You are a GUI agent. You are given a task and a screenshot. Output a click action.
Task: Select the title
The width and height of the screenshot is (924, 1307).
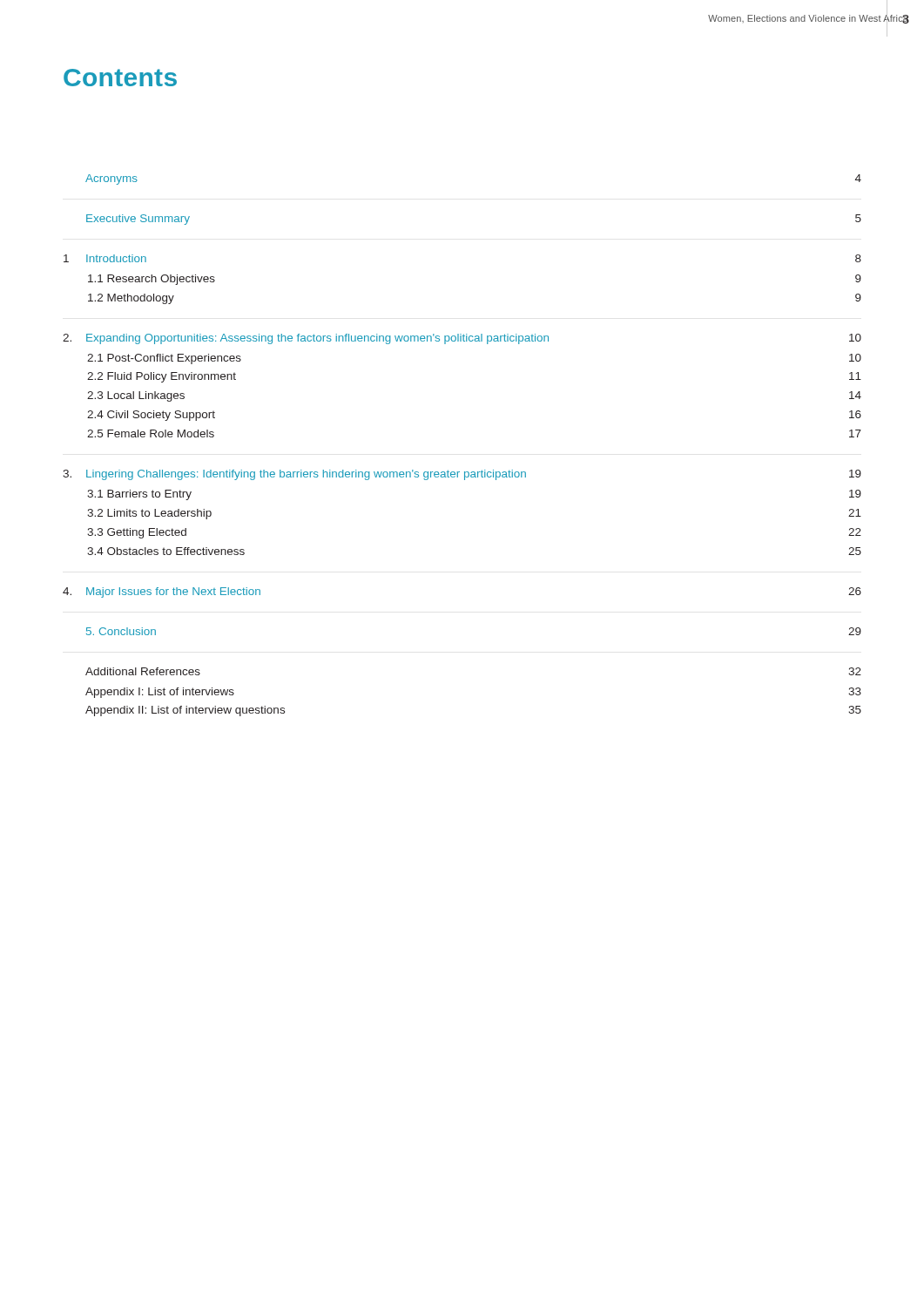[x=120, y=77]
